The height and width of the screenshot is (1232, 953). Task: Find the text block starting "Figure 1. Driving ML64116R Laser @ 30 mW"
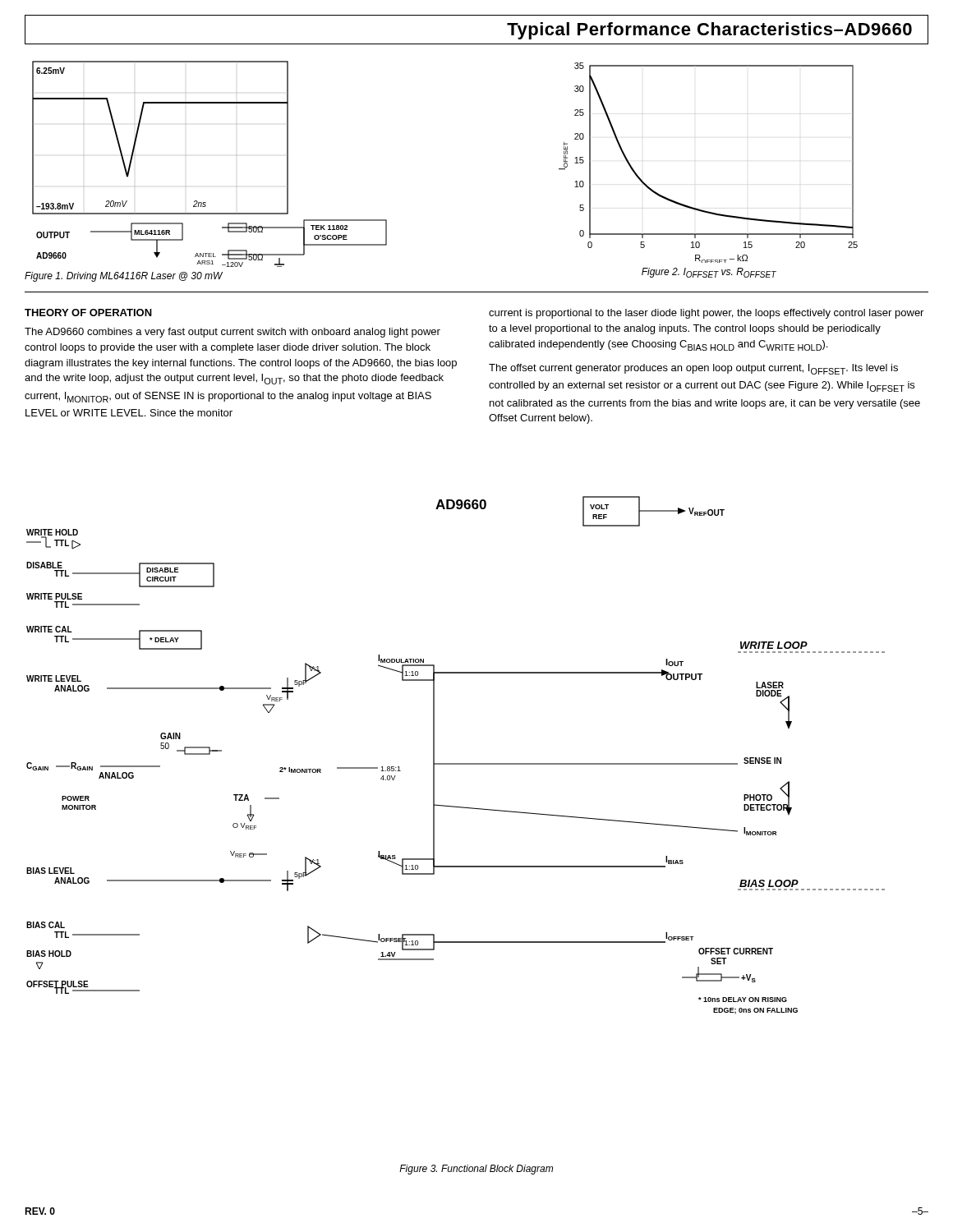coord(123,276)
